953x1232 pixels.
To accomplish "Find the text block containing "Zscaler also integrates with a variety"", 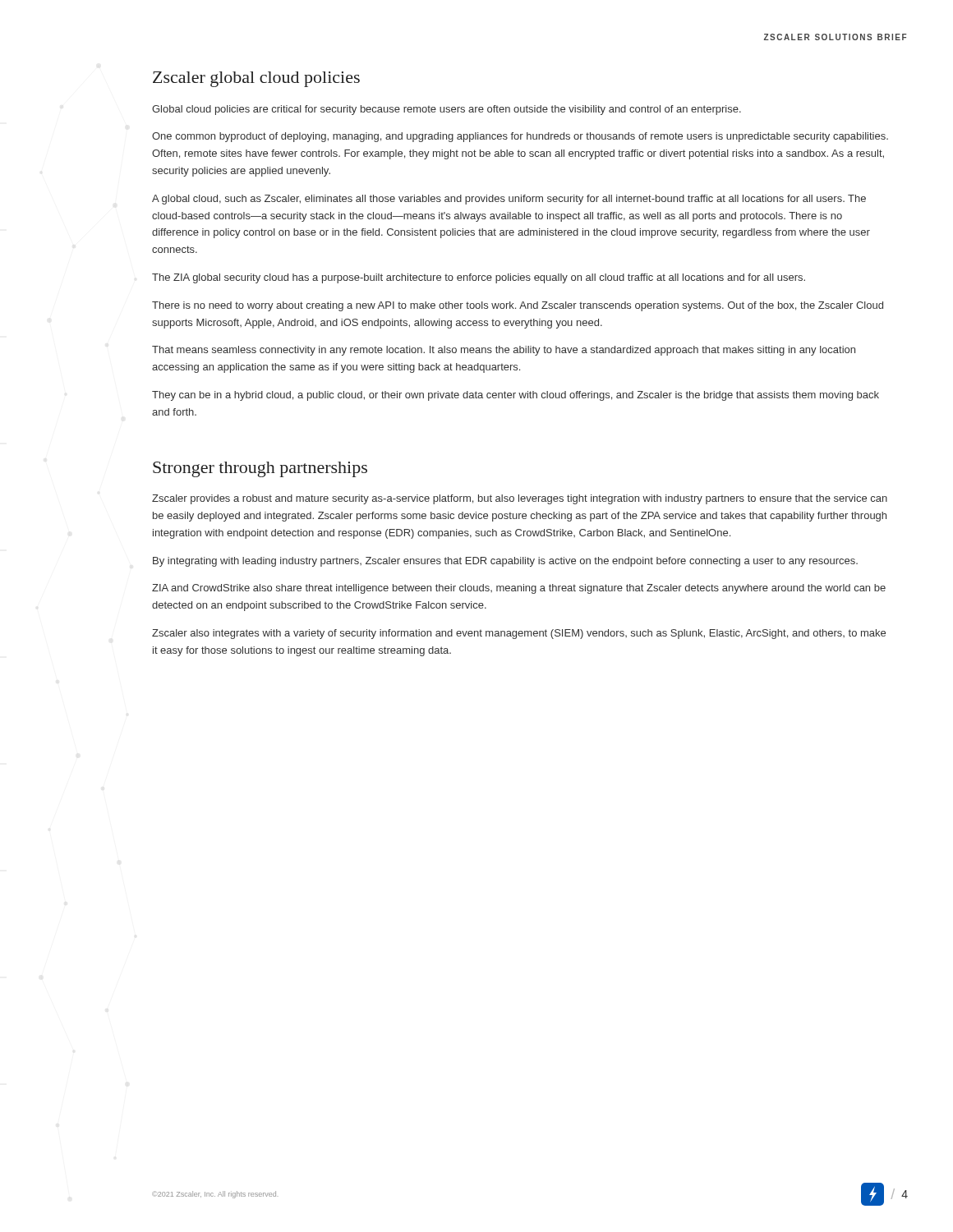I will coord(519,641).
